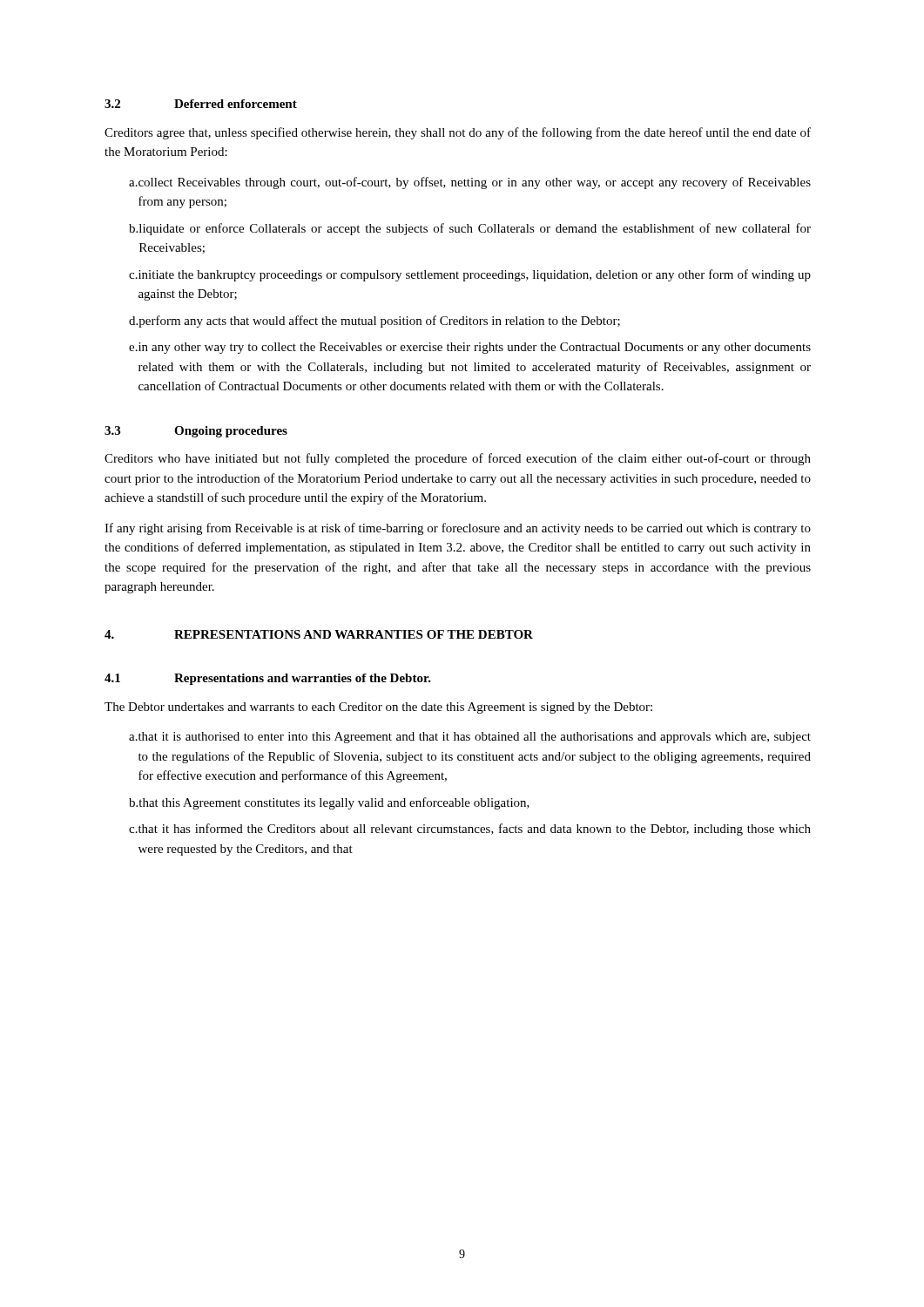
Task: Locate the list item that reads "c. that it has informed the"
Action: coord(458,839)
